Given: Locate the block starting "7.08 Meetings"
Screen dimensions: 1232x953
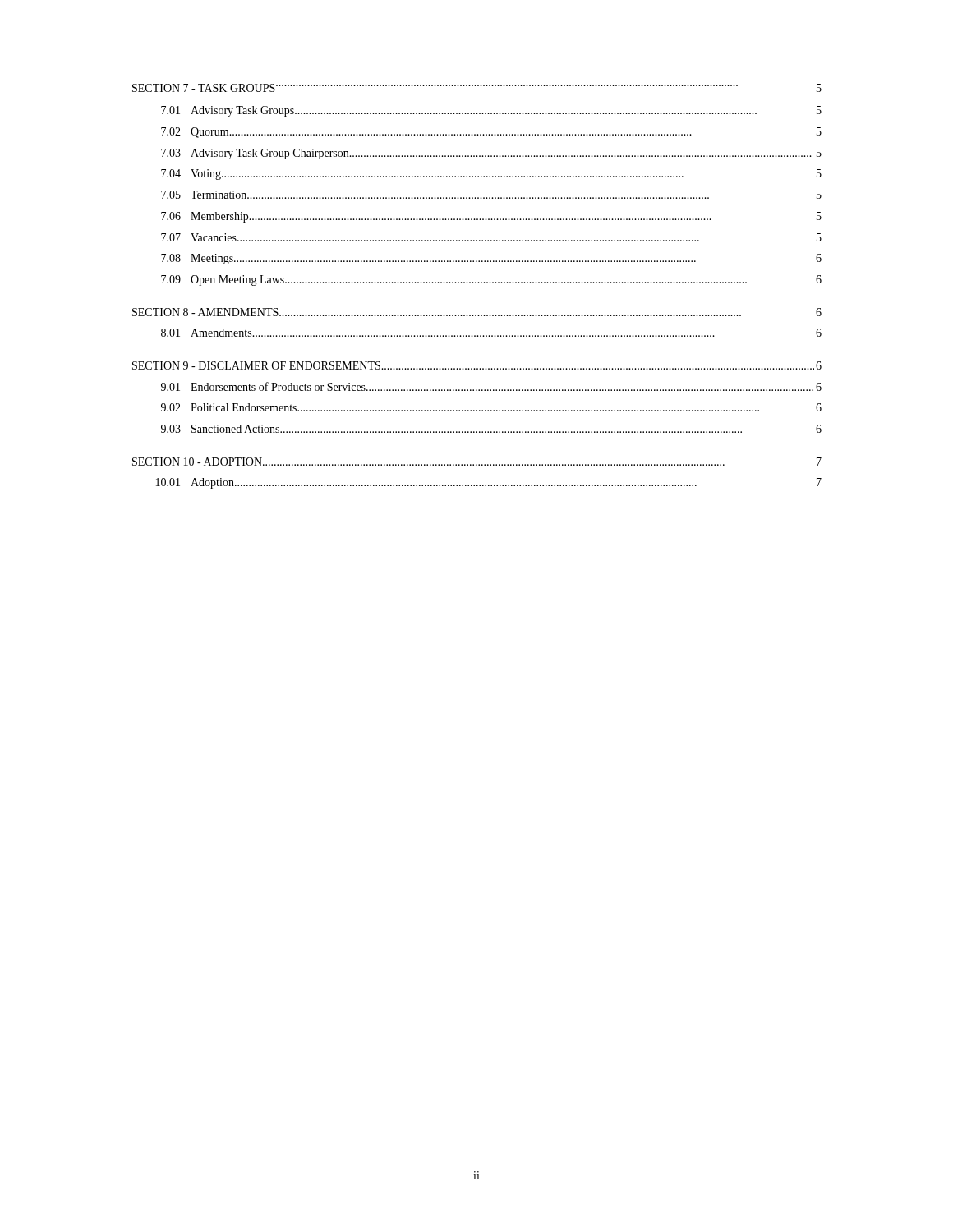Looking at the screenshot, I should tap(476, 259).
